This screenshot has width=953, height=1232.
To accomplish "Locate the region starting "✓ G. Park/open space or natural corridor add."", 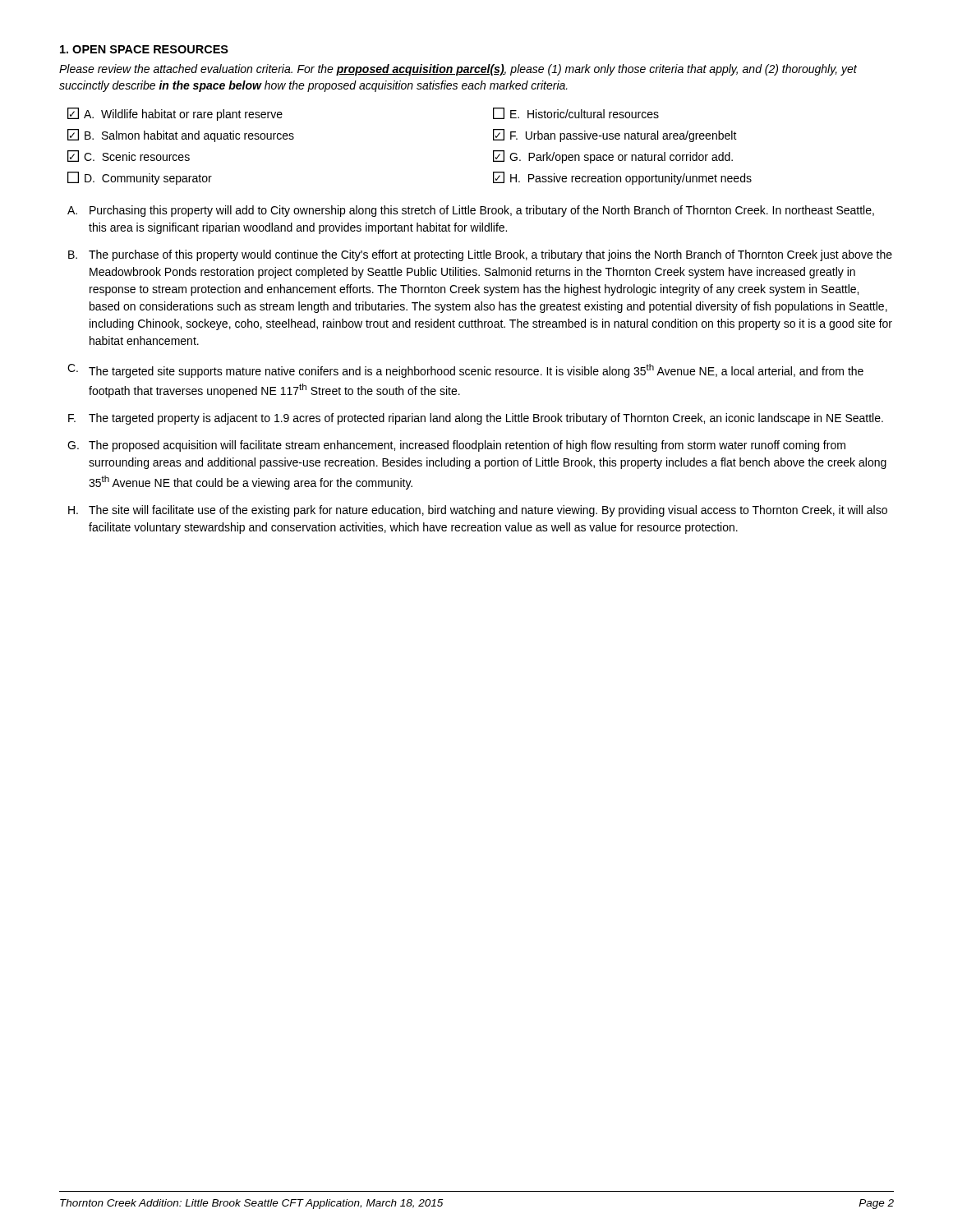I will [x=613, y=157].
